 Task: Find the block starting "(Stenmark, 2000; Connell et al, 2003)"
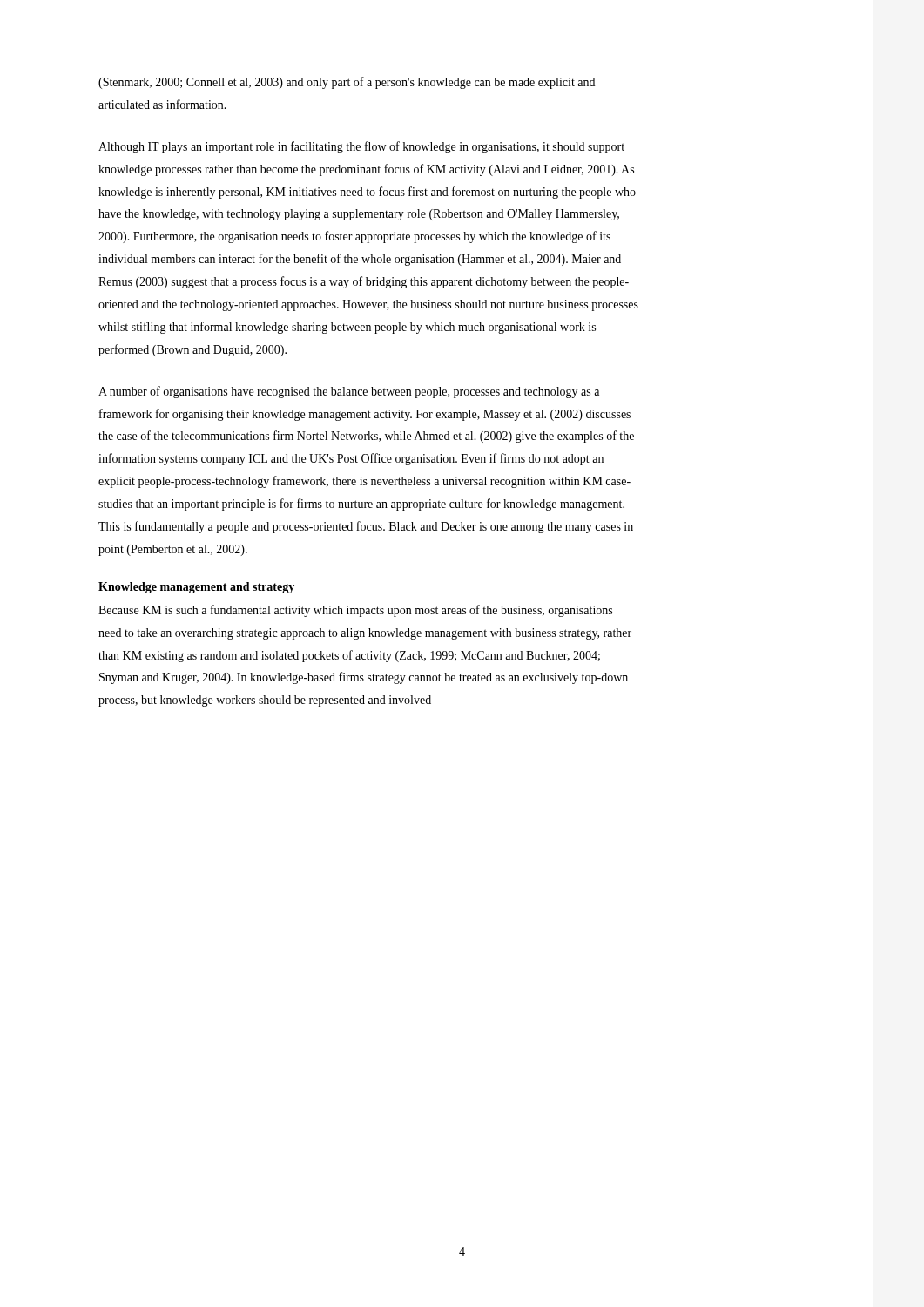[347, 94]
